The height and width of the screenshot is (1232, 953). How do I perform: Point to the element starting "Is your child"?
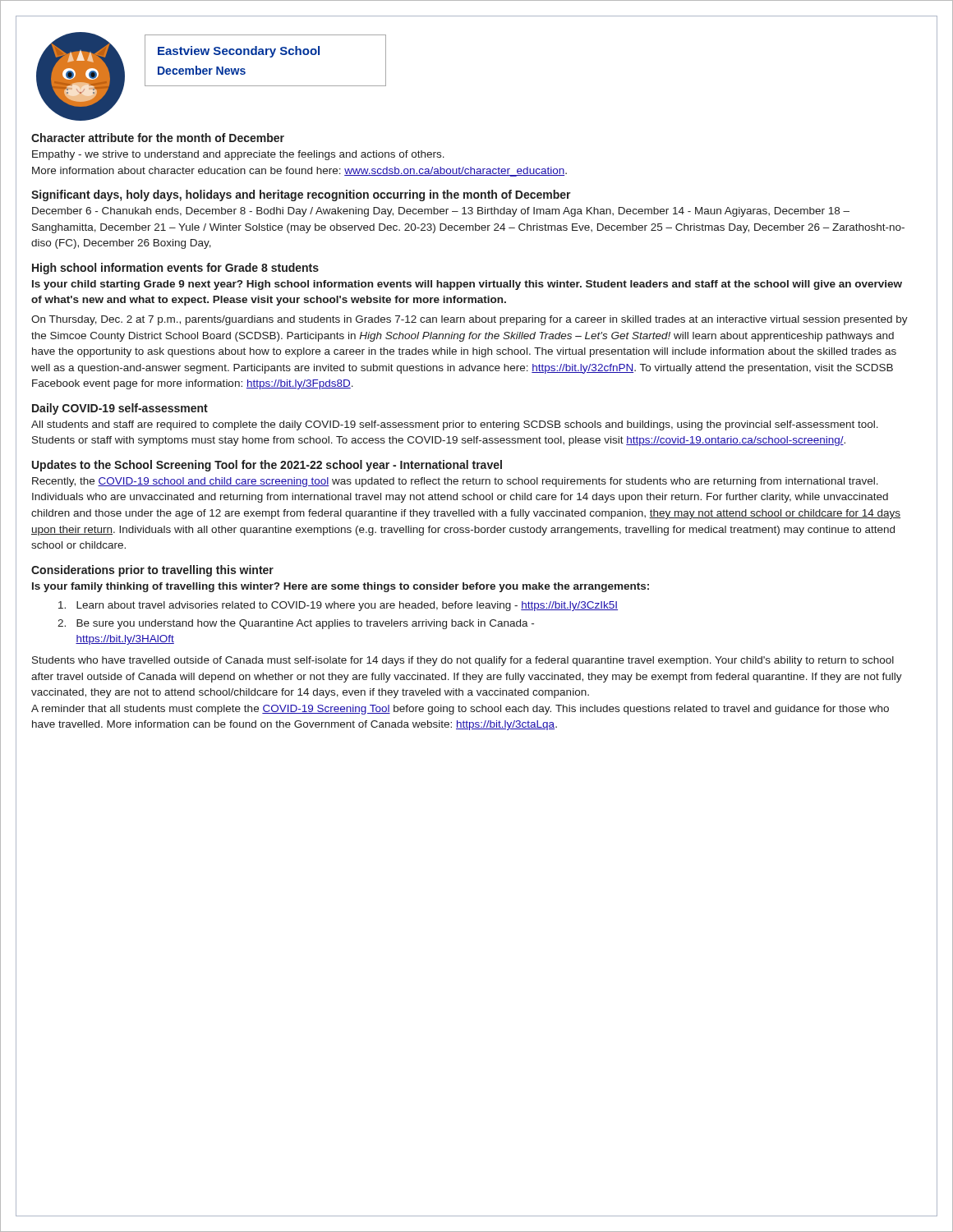467,292
